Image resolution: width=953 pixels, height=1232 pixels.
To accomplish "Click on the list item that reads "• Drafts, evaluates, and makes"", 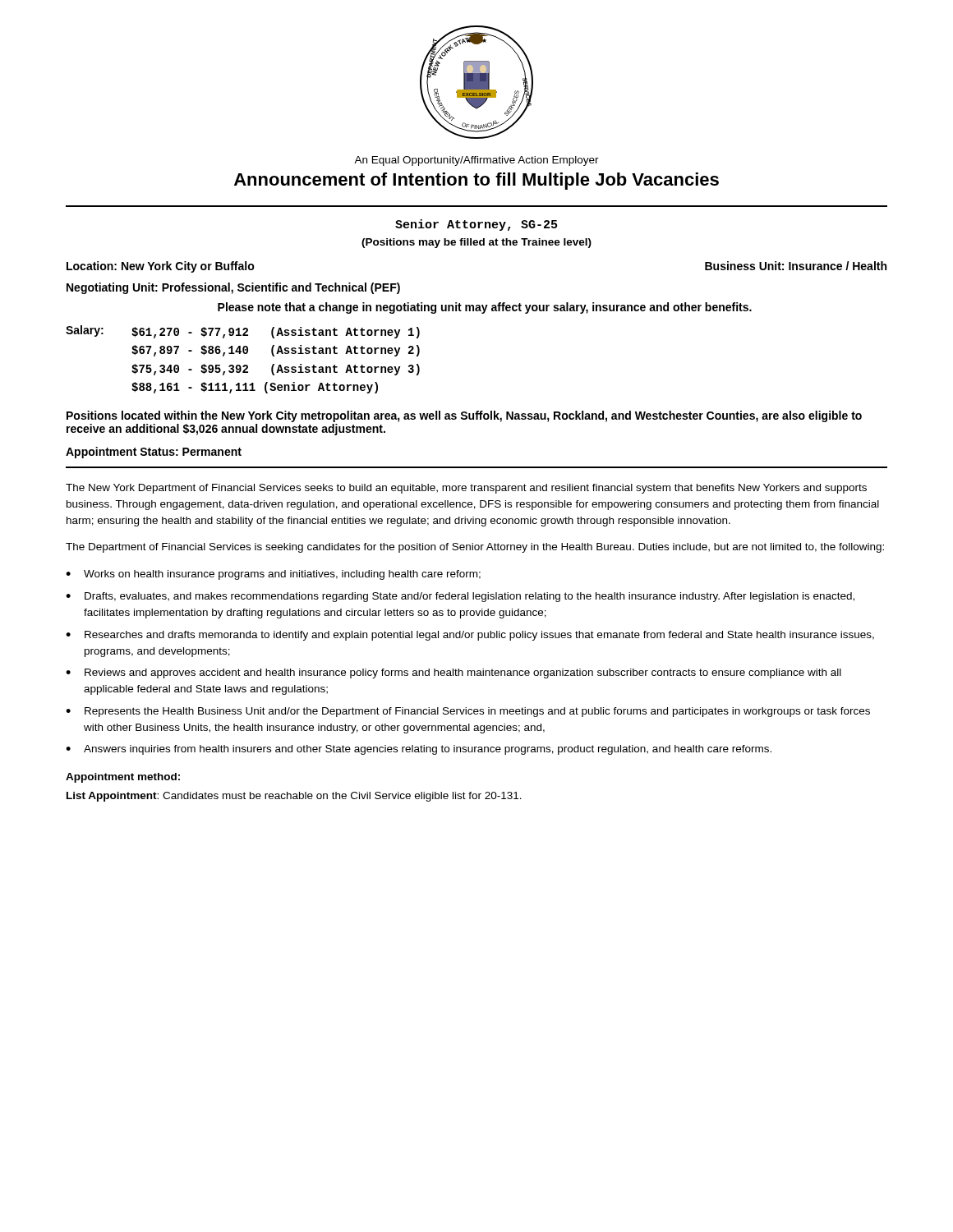I will click(x=476, y=605).
